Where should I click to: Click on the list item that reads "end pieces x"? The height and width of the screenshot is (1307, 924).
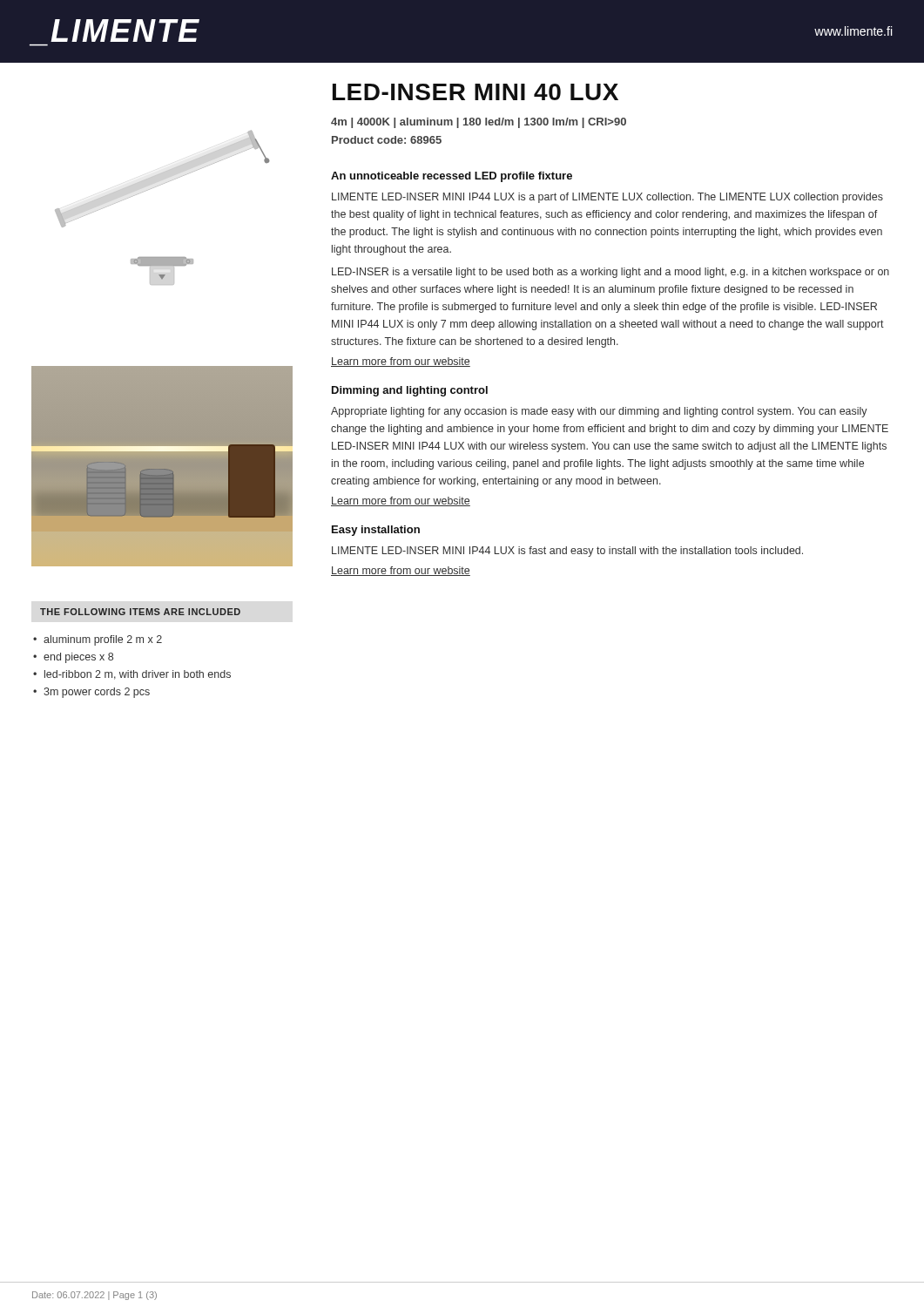pos(79,657)
